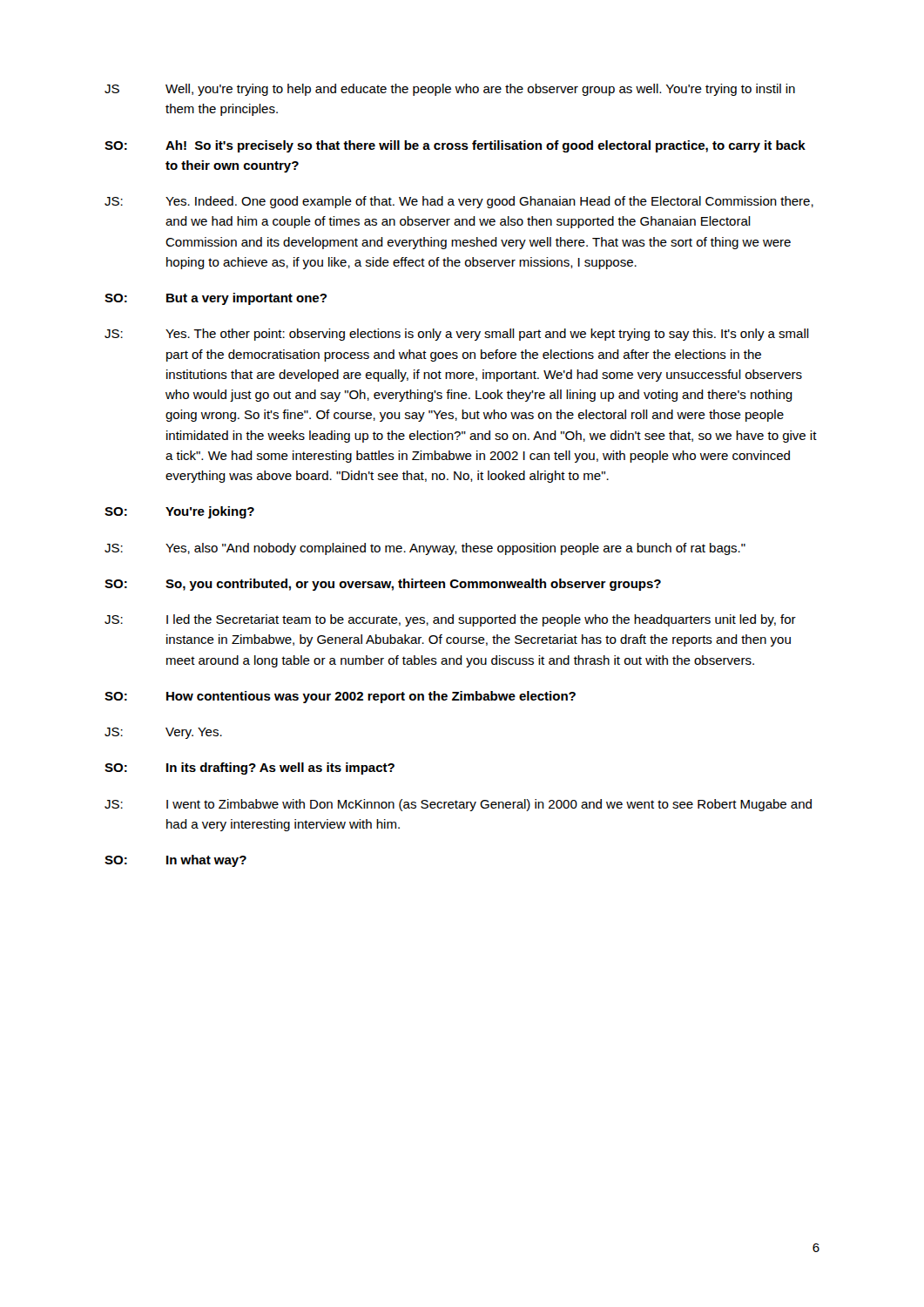This screenshot has width=924, height=1307.
Task: Select the list item with the text "SO: How contentious"
Action: click(462, 696)
